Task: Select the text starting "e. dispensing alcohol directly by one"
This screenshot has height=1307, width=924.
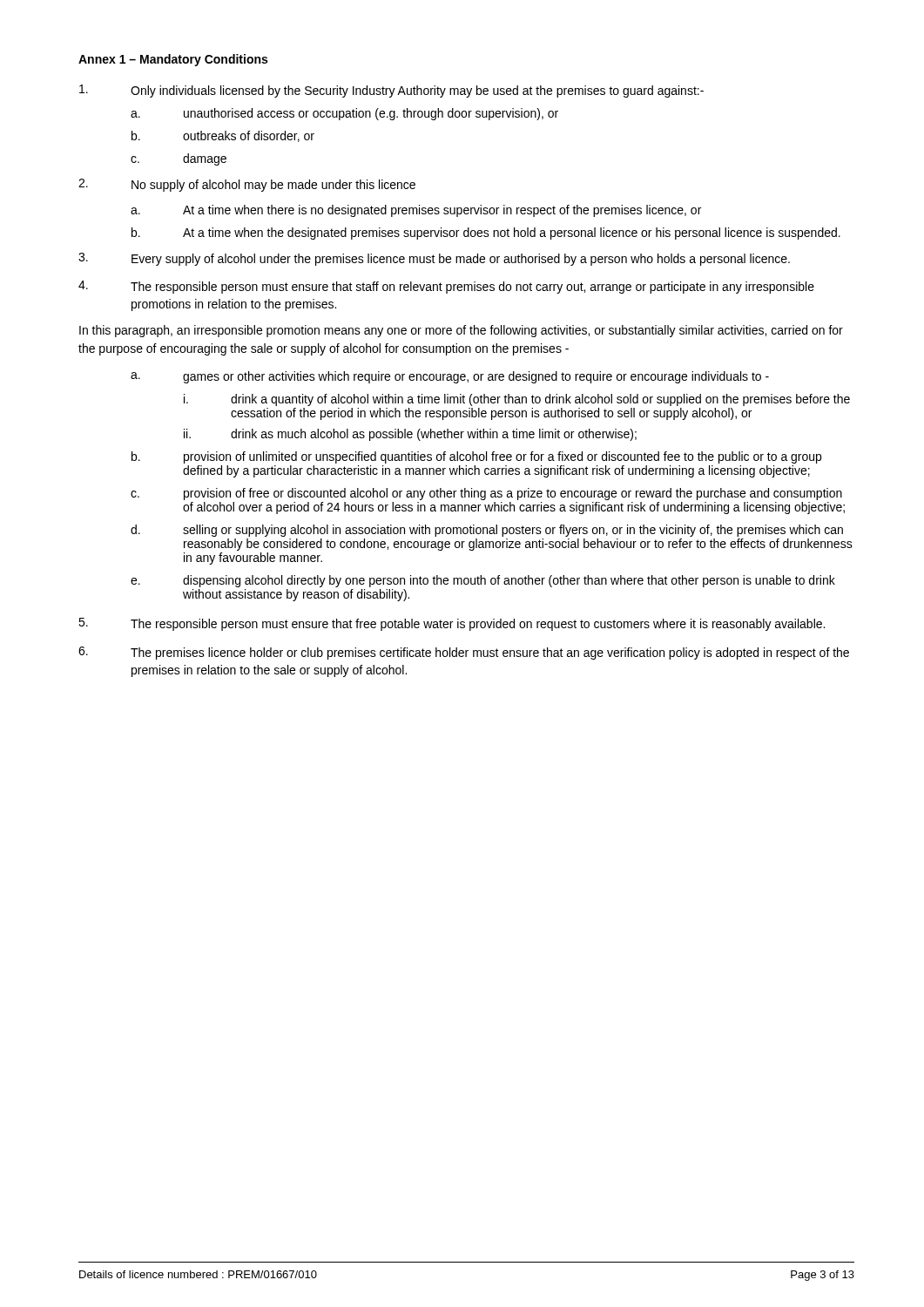Action: click(x=492, y=588)
